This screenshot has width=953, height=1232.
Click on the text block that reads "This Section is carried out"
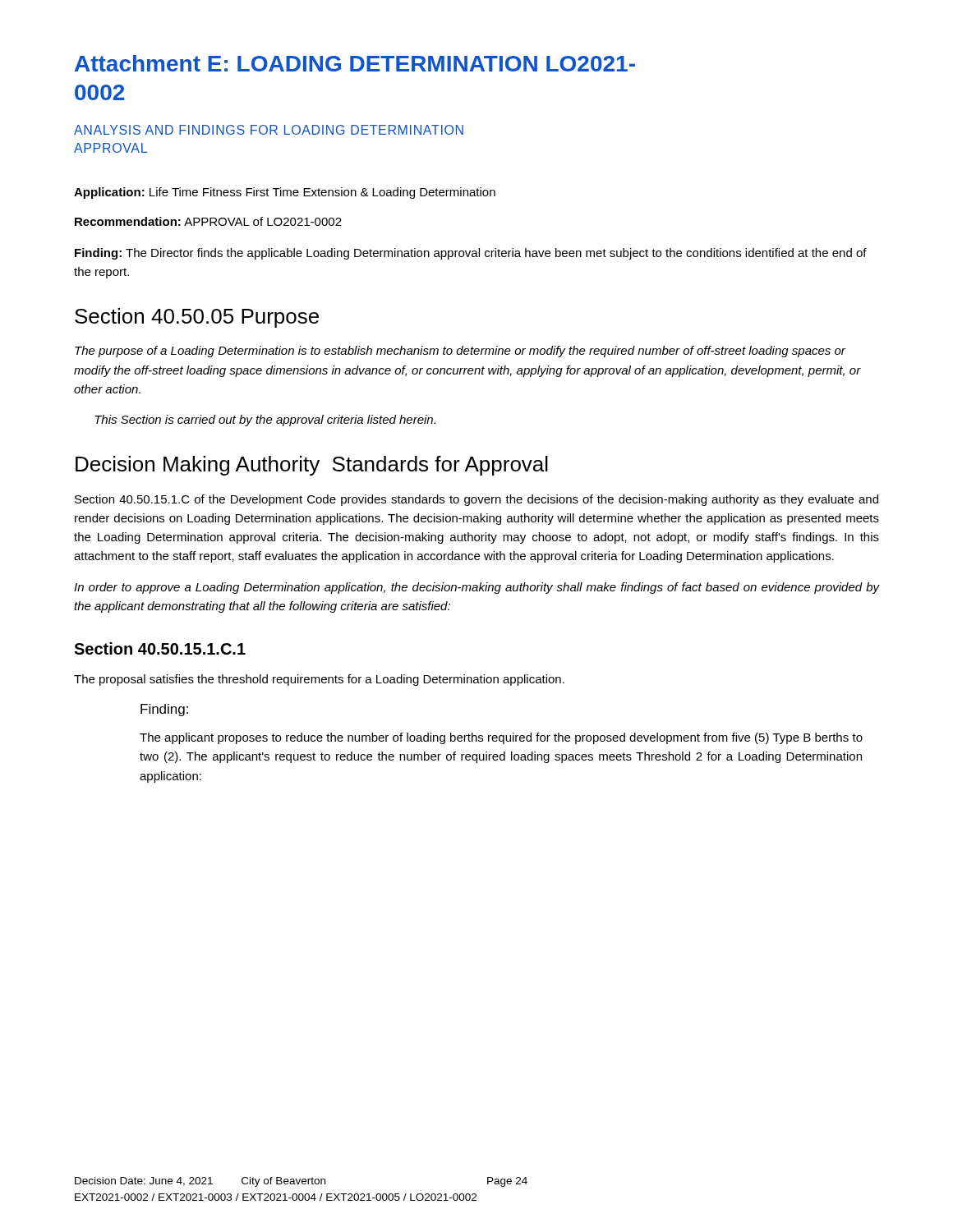click(264, 419)
